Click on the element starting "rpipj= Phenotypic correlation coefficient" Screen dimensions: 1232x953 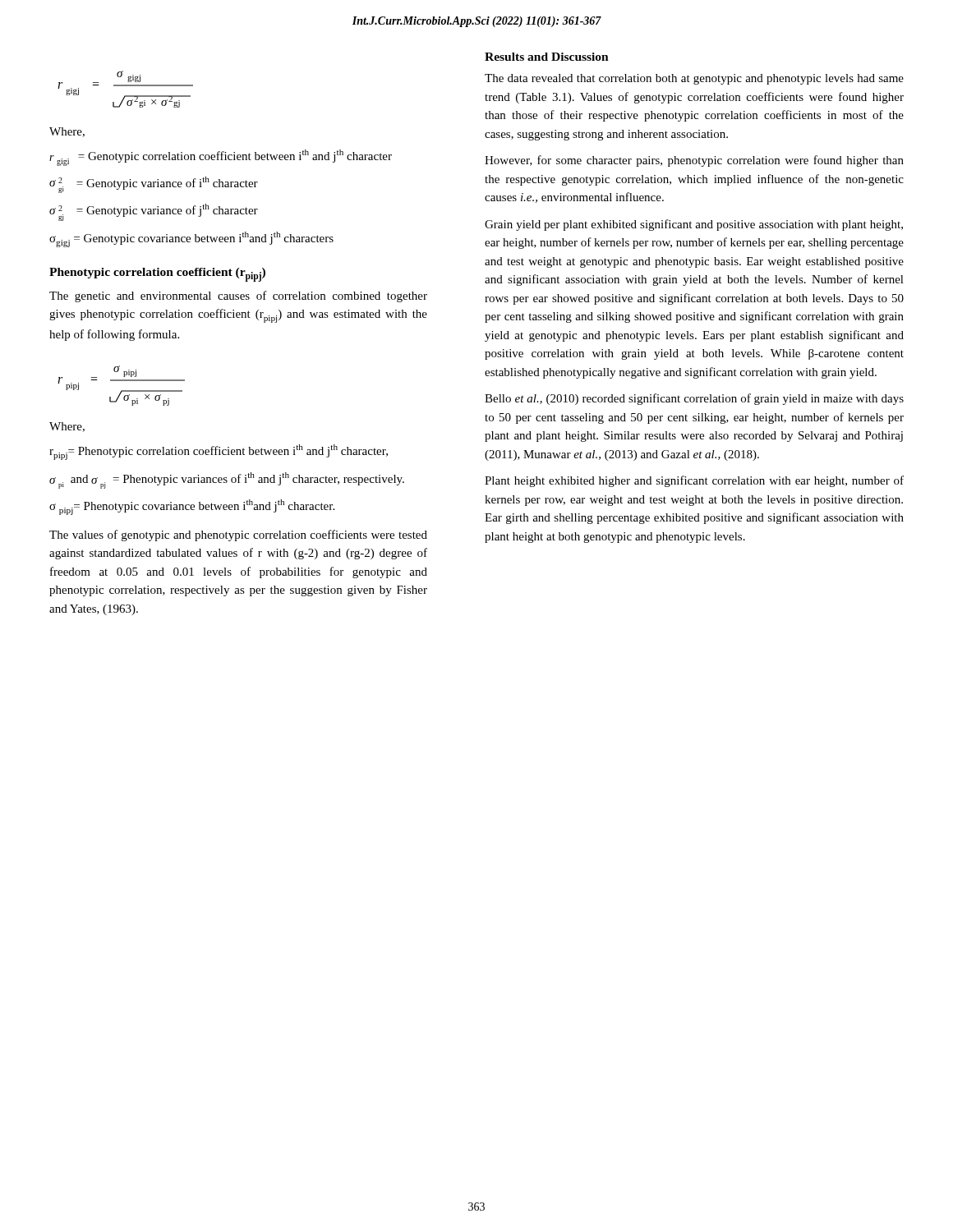coord(219,451)
